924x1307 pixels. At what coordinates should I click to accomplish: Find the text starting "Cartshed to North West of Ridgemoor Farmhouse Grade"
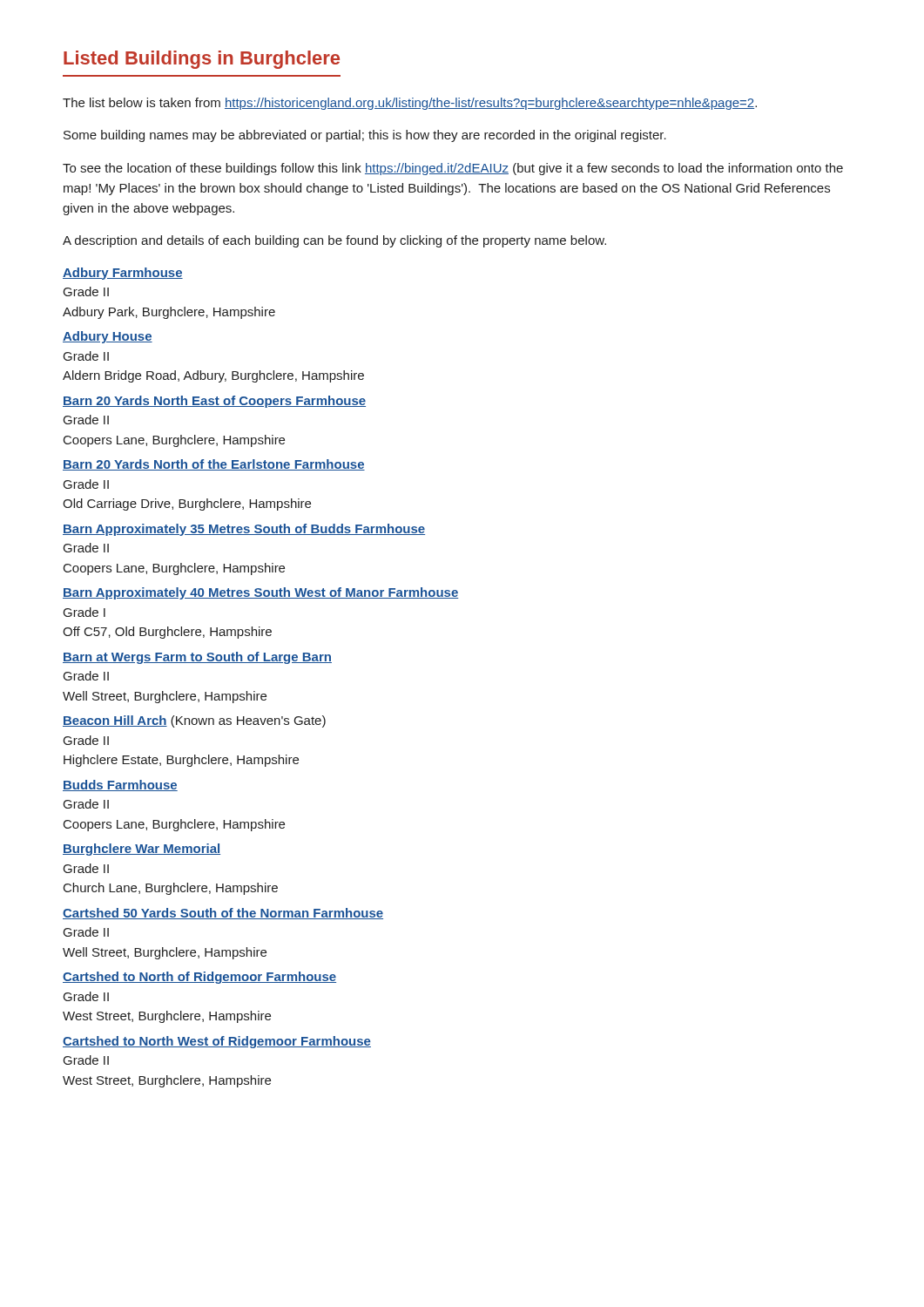click(x=217, y=1042)
